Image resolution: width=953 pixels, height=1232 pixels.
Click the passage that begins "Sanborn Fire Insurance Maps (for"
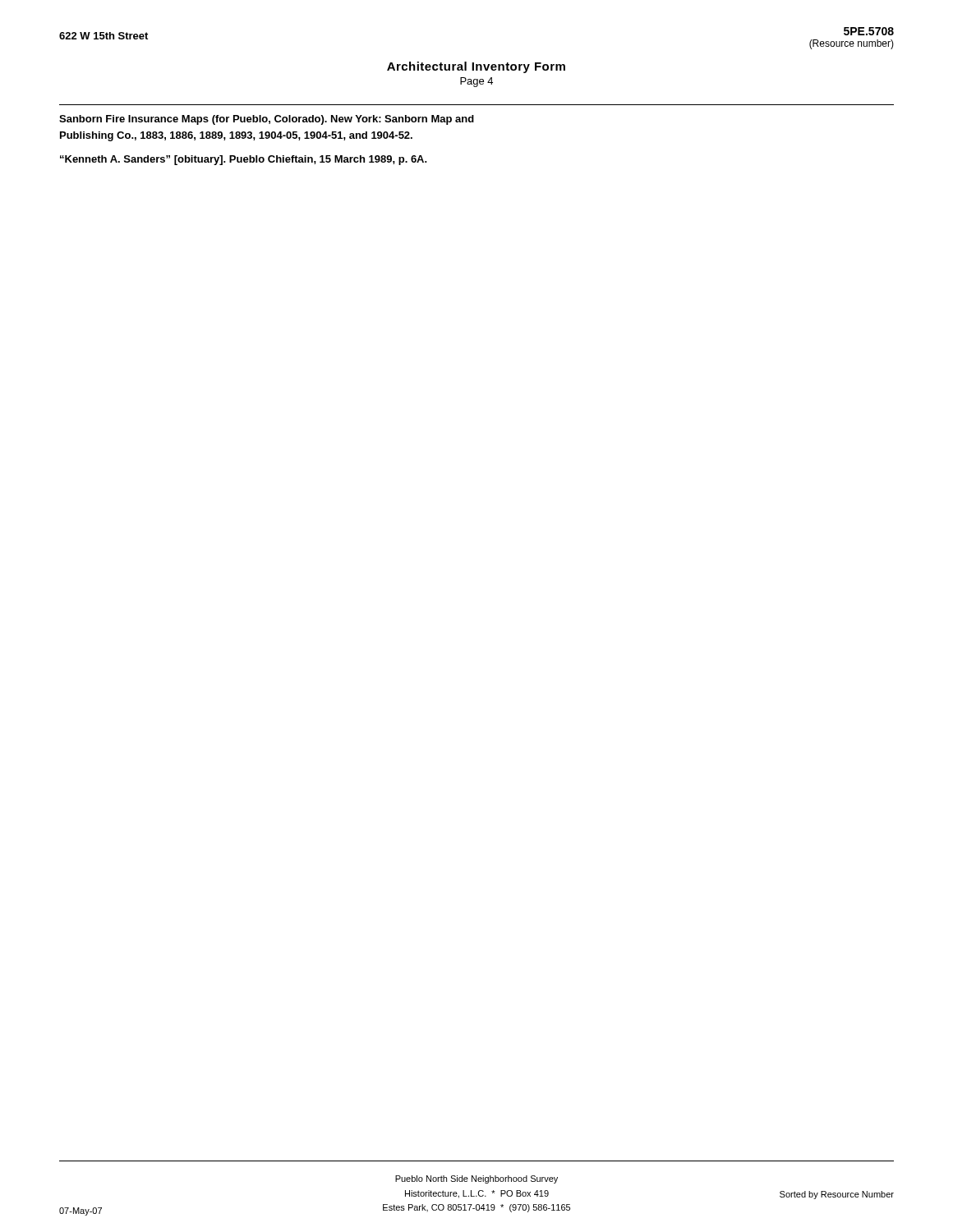point(267,127)
